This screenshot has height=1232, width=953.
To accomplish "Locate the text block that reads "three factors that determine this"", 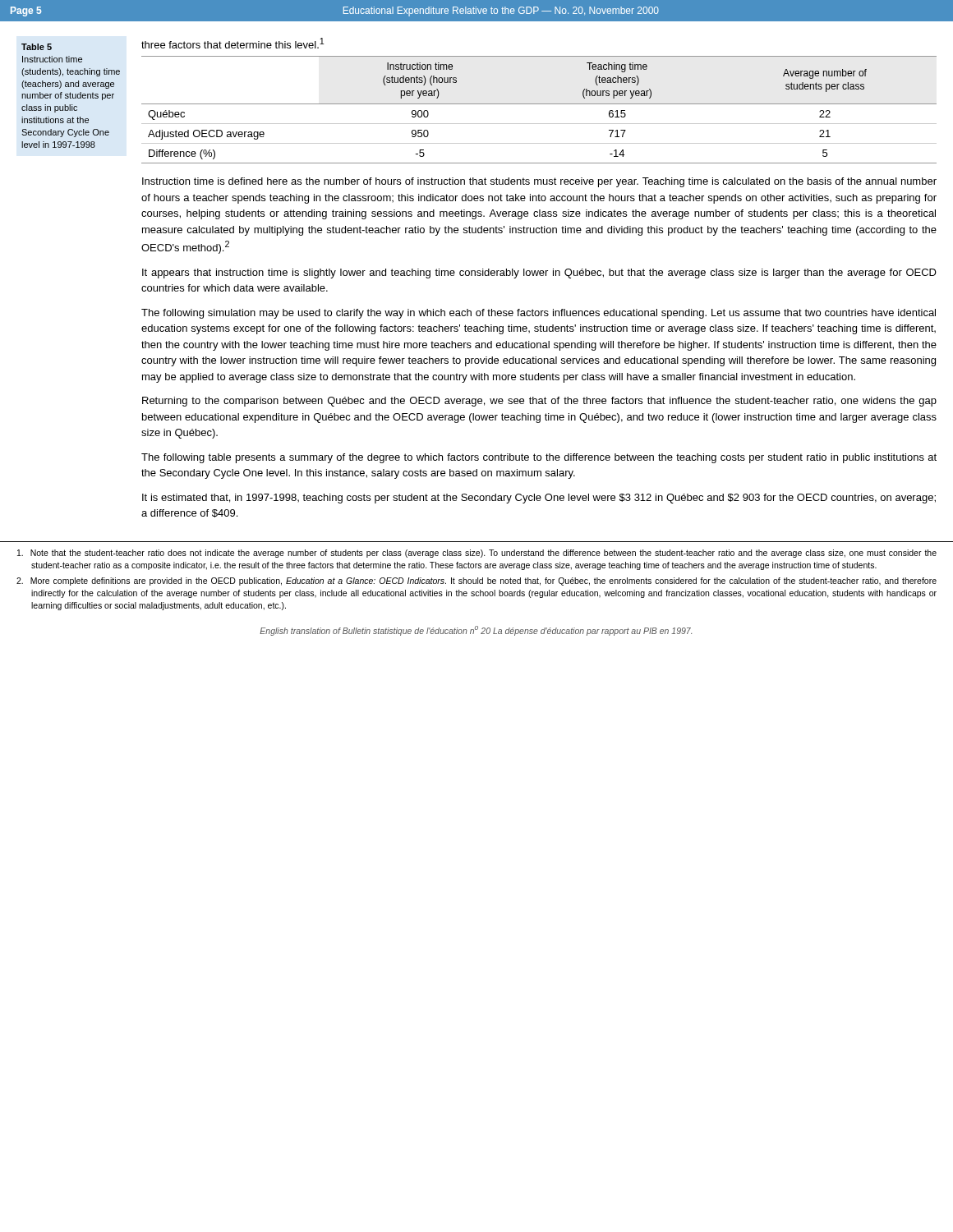I will (x=233, y=44).
